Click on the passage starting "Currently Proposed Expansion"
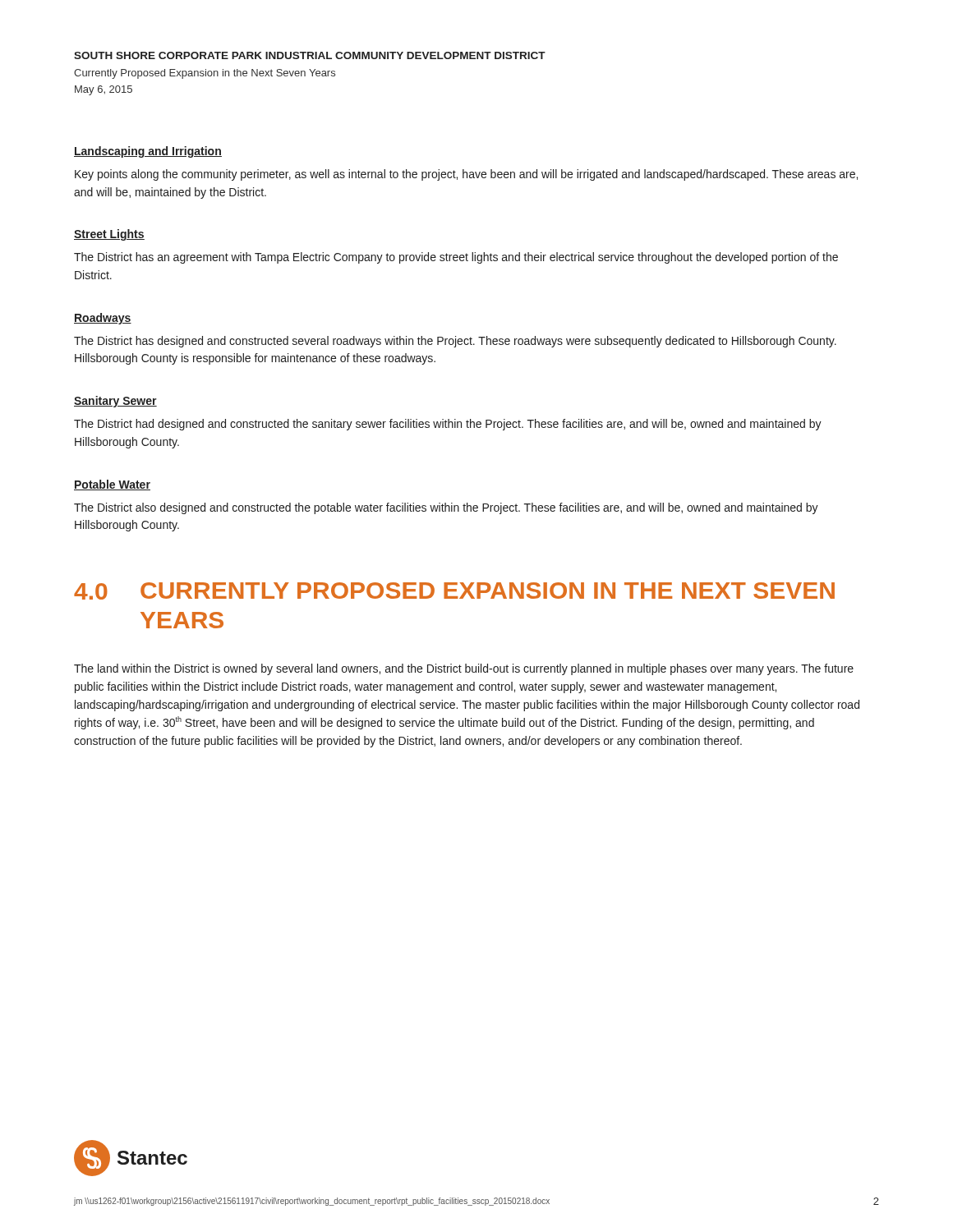This screenshot has height=1232, width=953. [205, 81]
